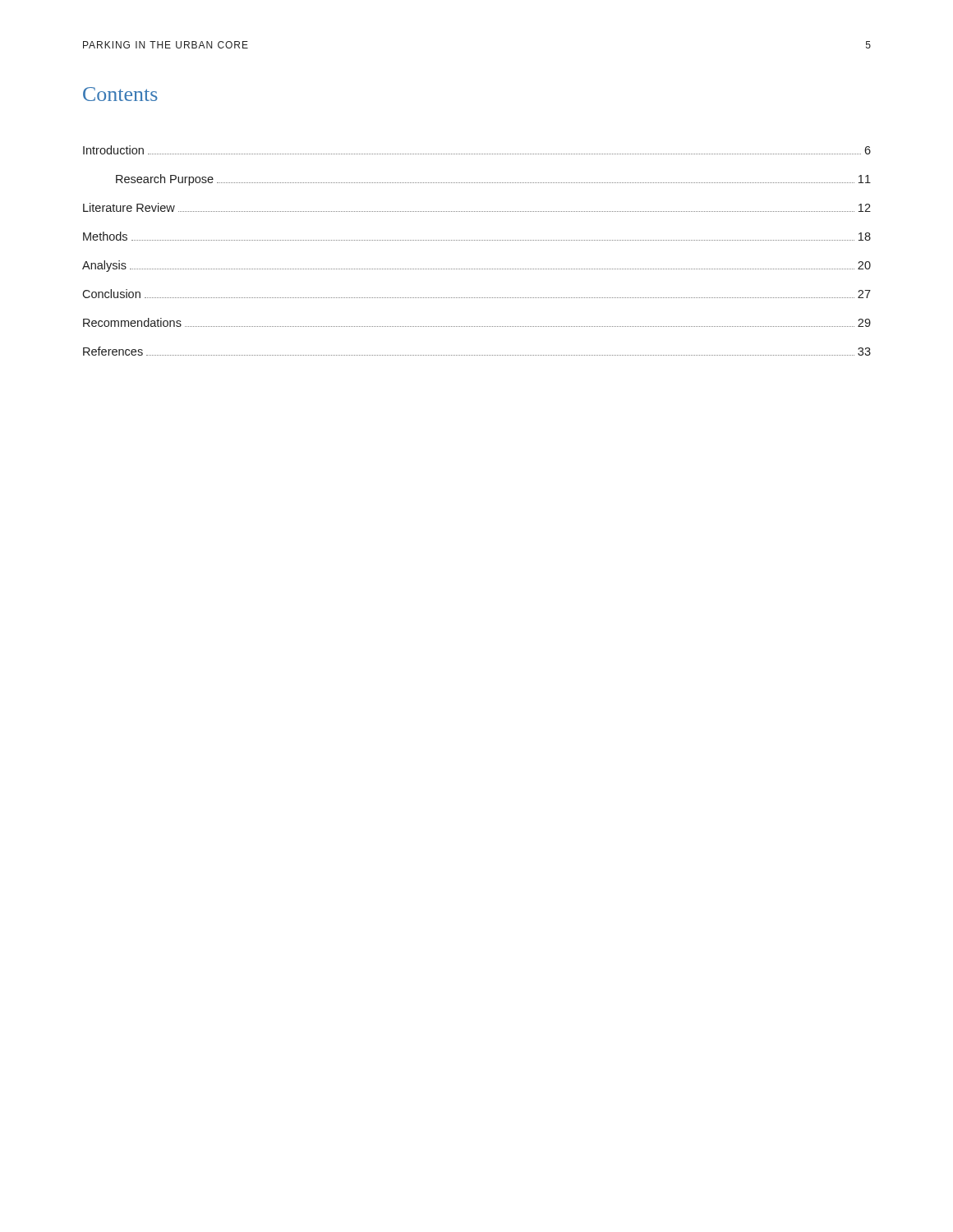The image size is (953, 1232).
Task: Locate the text starting "Recommendations 29"
Action: (x=476, y=323)
